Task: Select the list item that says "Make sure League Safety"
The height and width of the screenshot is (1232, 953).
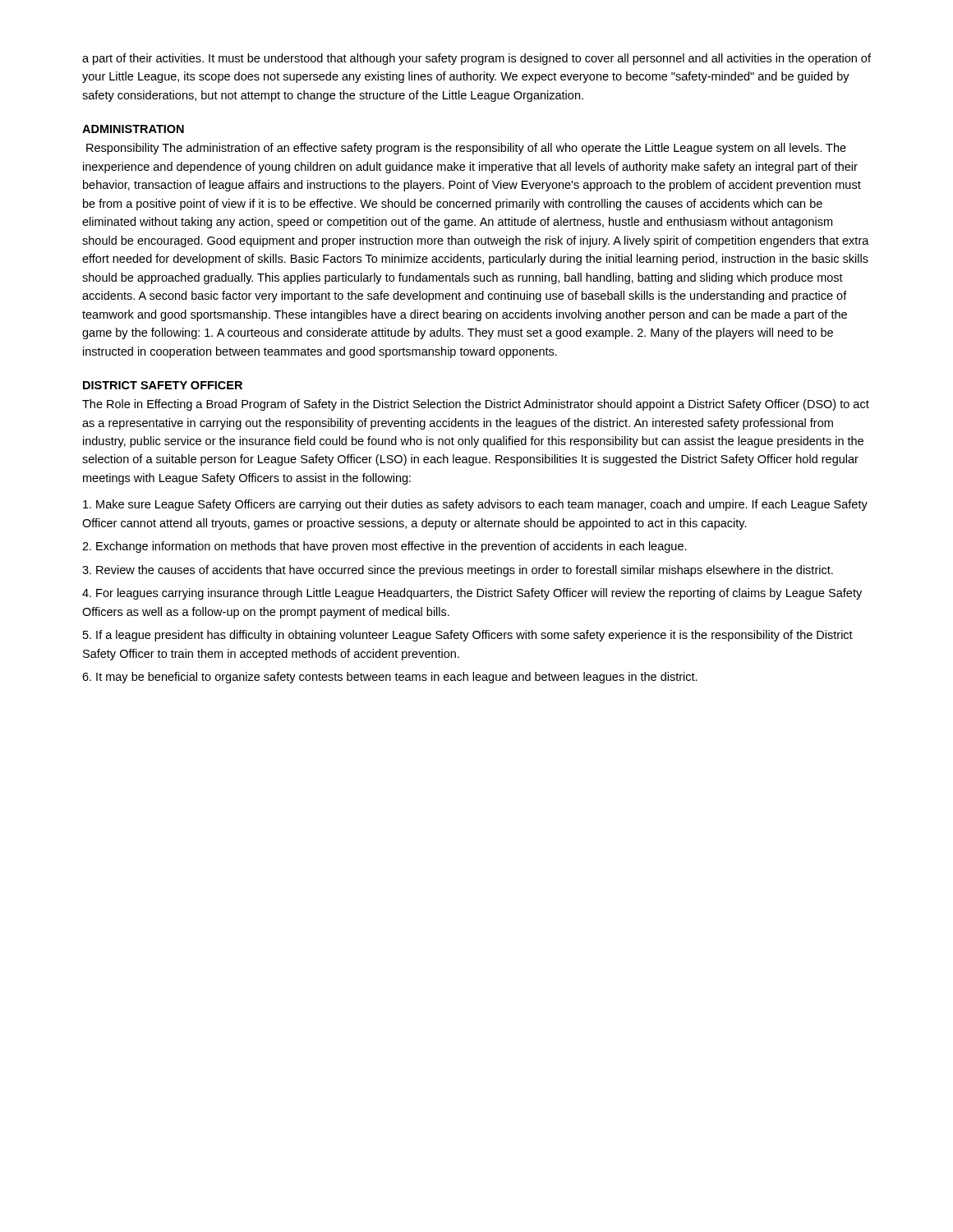Action: pyautogui.click(x=475, y=514)
